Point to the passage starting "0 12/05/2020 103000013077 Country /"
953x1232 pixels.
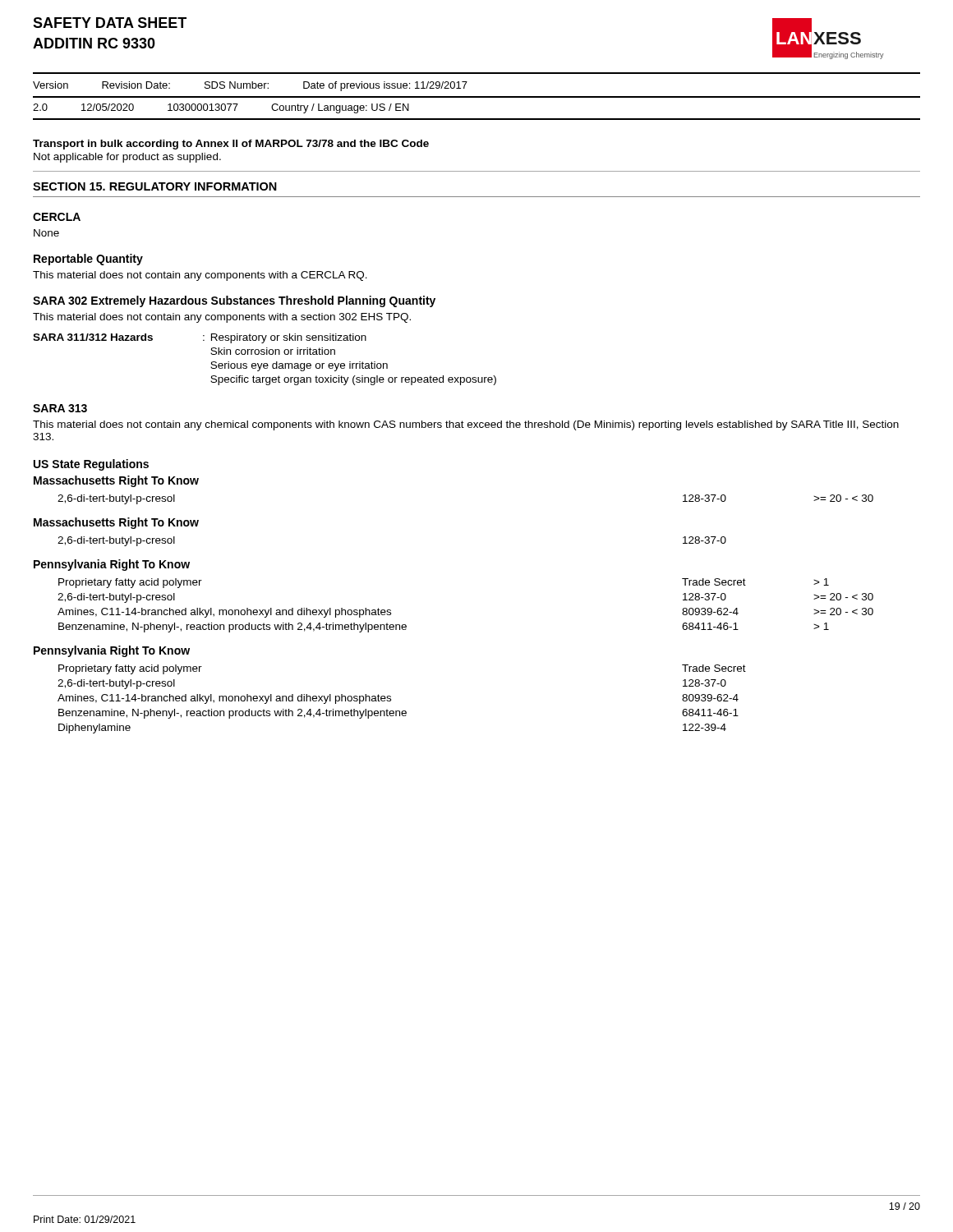click(460, 107)
